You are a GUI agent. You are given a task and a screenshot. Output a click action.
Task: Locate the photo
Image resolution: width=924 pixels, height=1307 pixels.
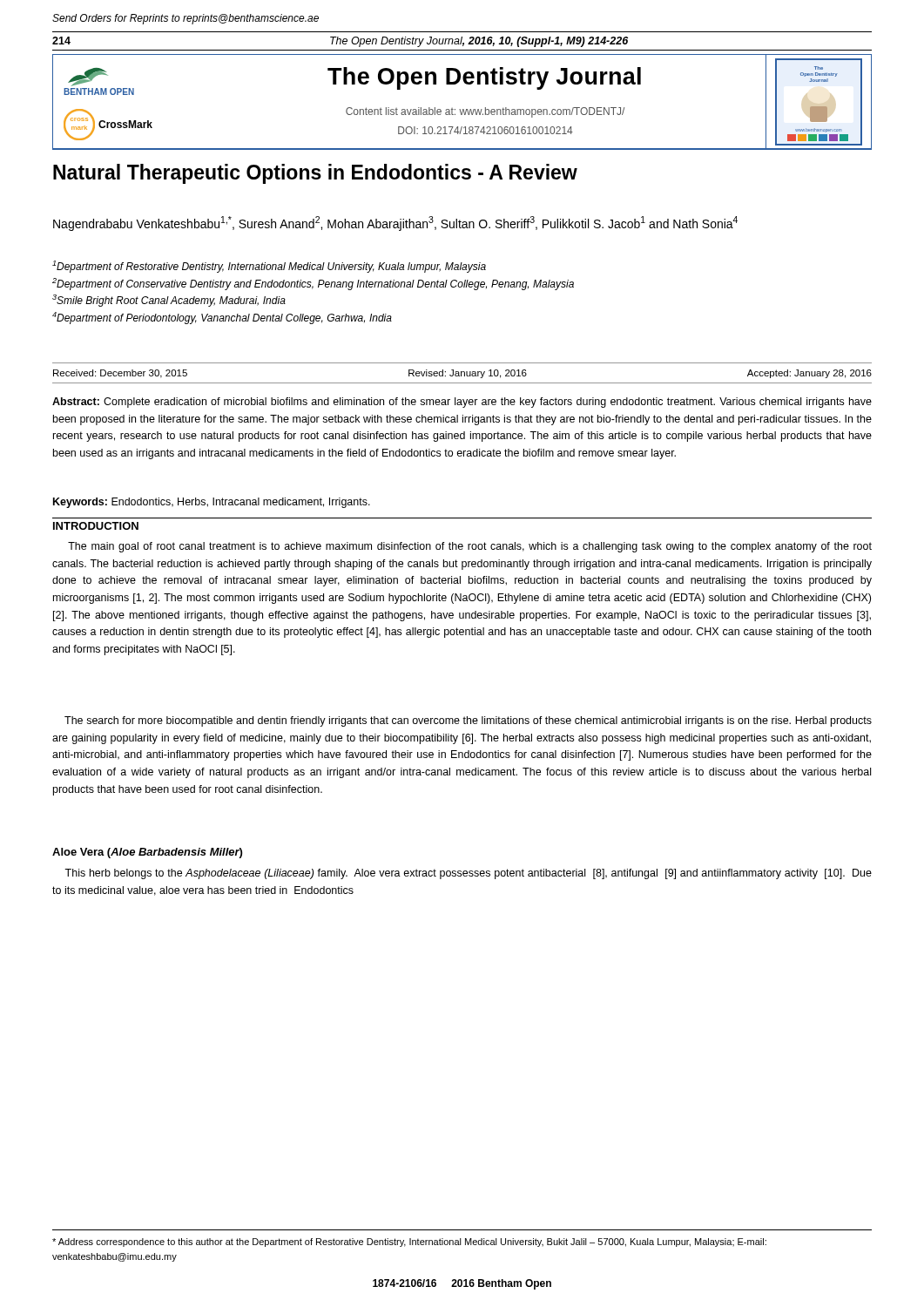[818, 102]
